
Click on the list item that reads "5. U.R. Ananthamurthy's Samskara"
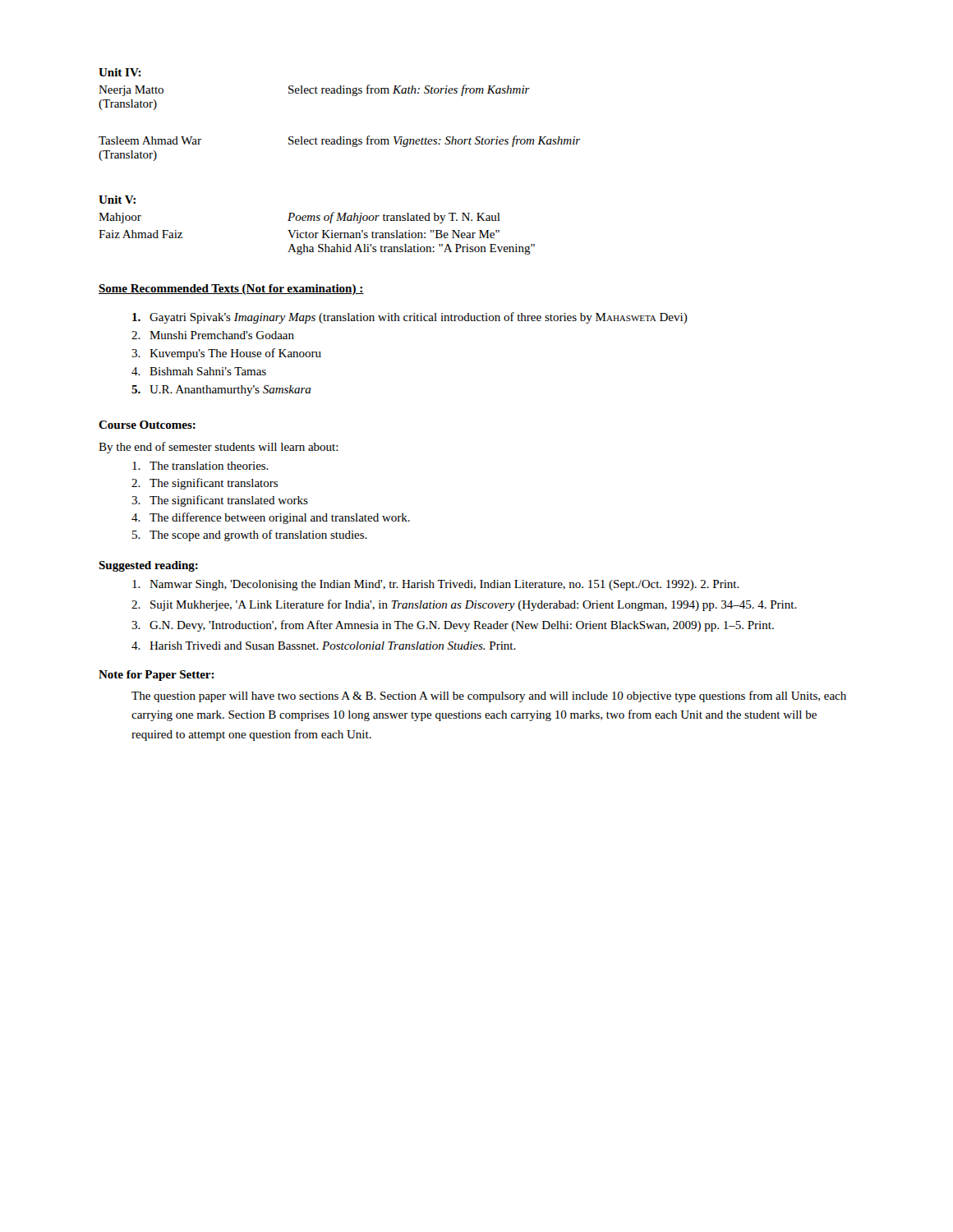point(221,390)
